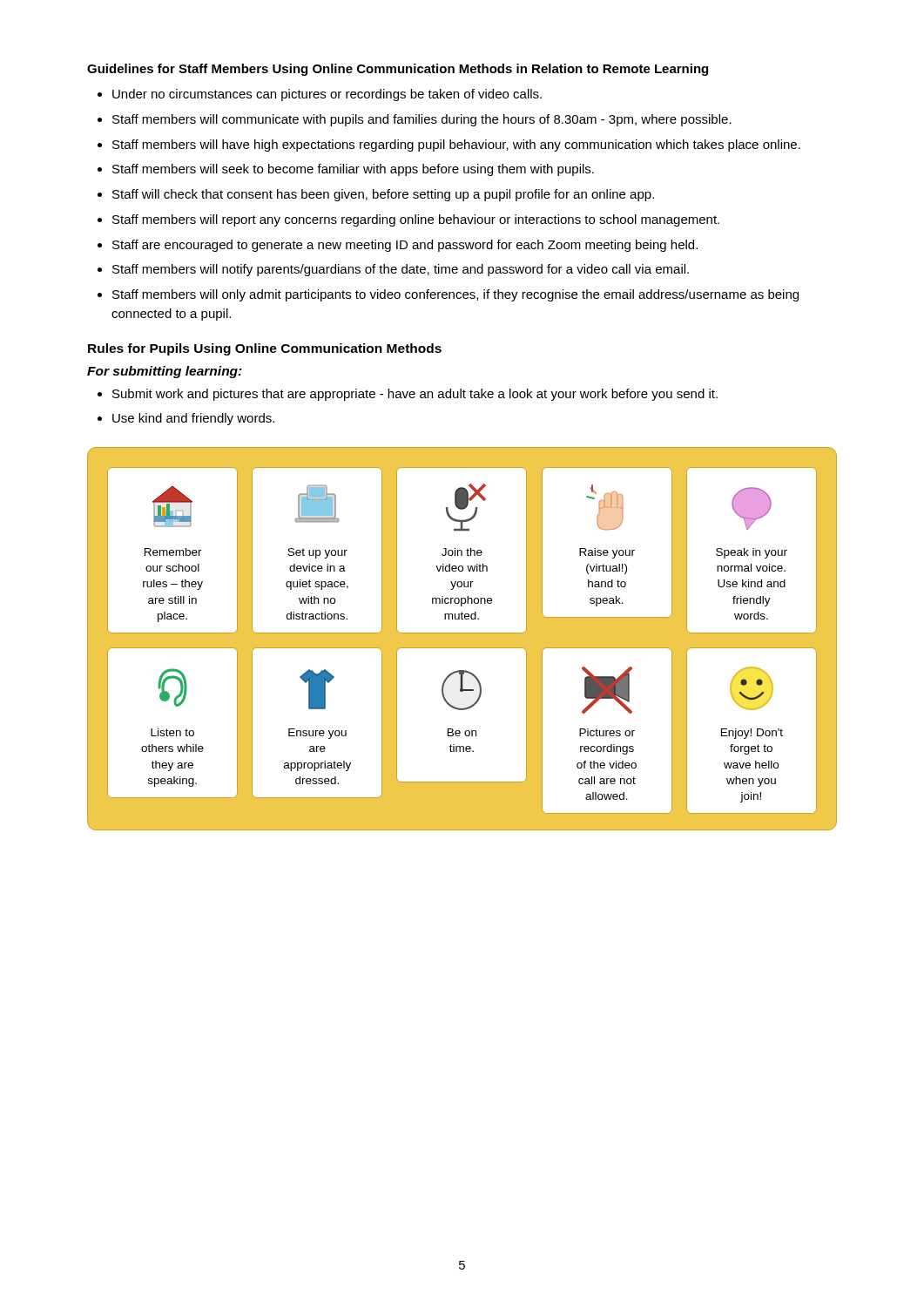Find the list item containing "Submit work and pictures"
The width and height of the screenshot is (924, 1307).
474,393
